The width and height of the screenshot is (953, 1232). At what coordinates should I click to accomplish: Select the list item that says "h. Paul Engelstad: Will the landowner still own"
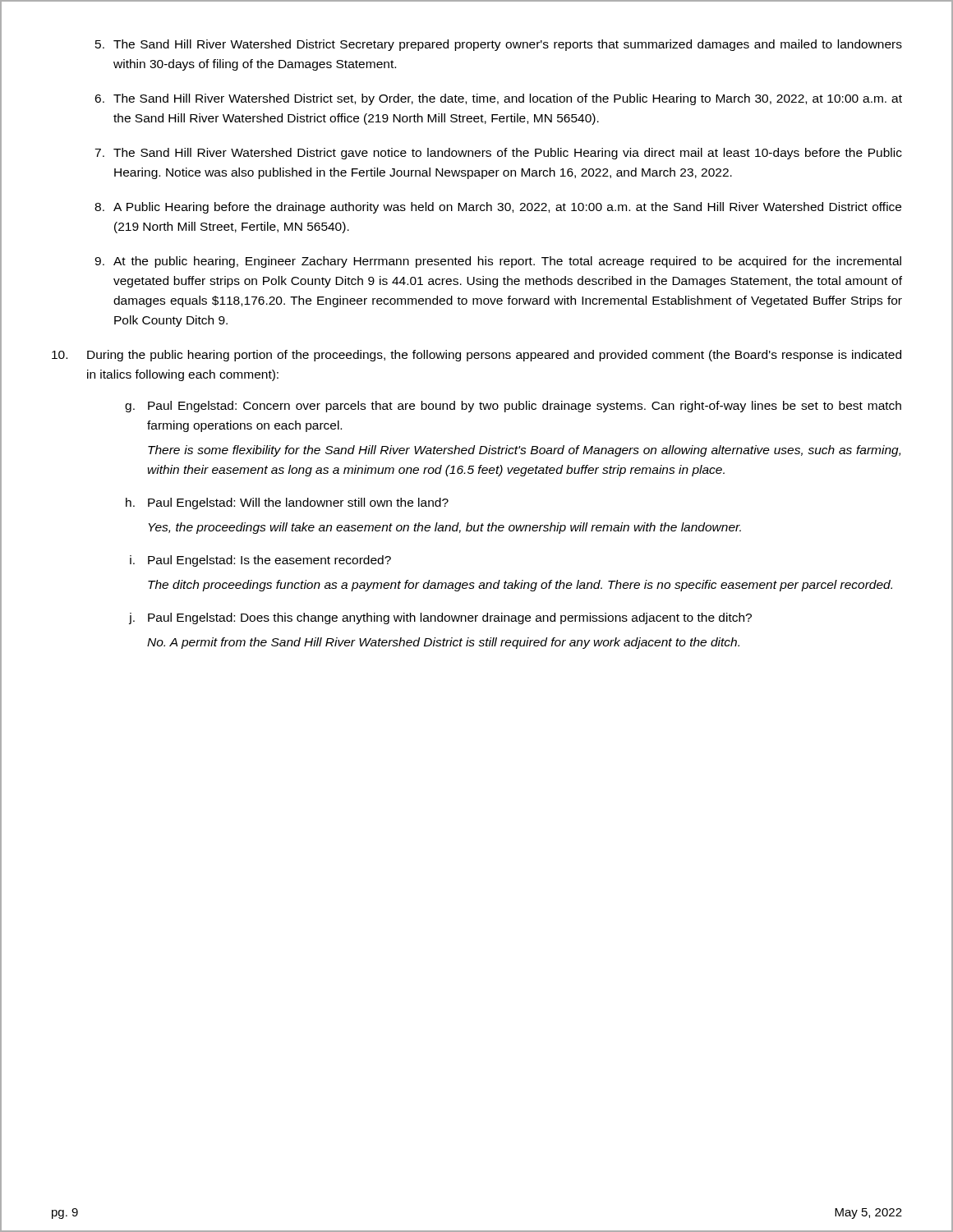[x=287, y=503]
